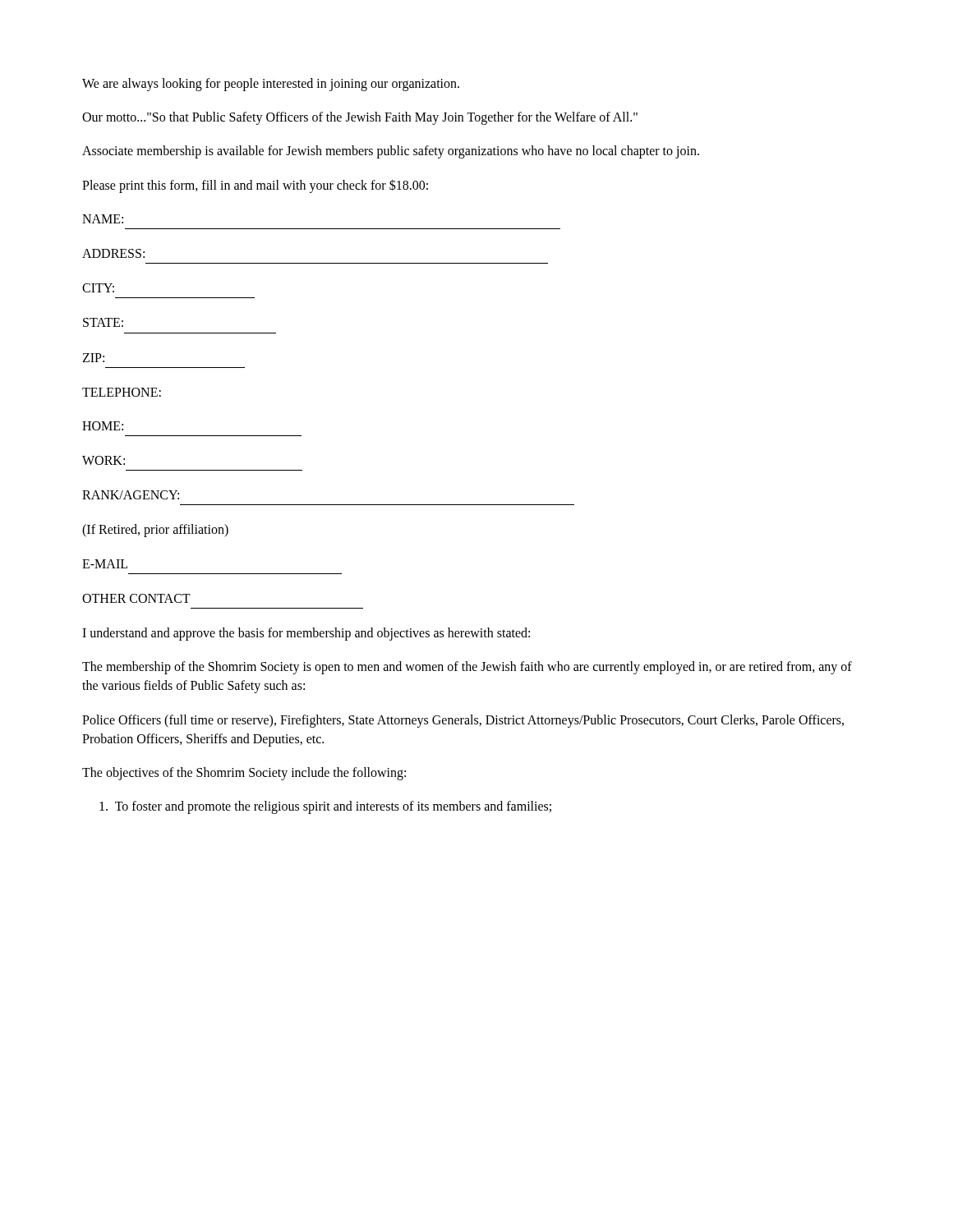Point to the region starting "OTHER CONTACT"
The image size is (953, 1232).
[x=222, y=599]
